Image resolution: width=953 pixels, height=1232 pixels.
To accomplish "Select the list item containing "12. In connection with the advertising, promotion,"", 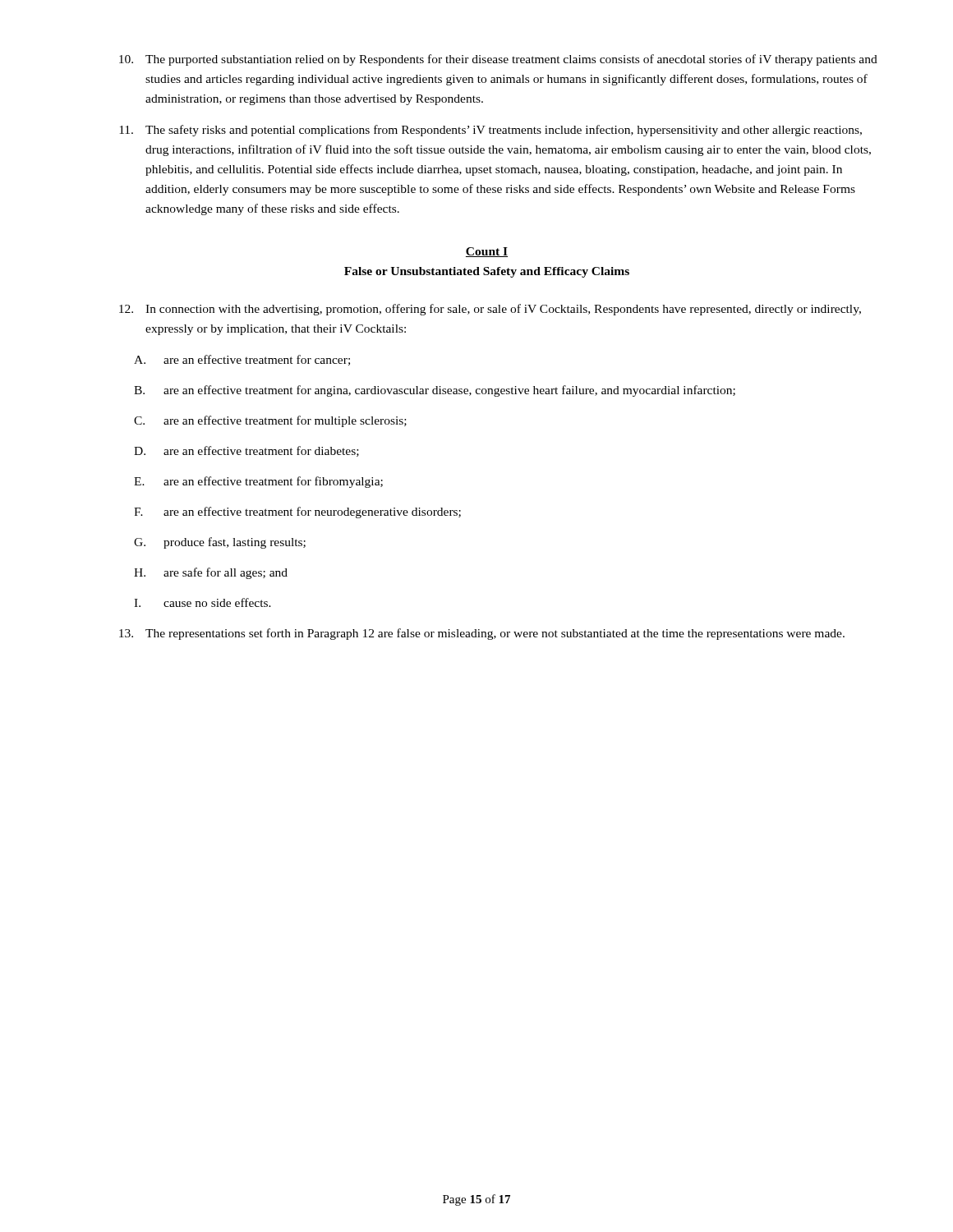I will point(487,319).
